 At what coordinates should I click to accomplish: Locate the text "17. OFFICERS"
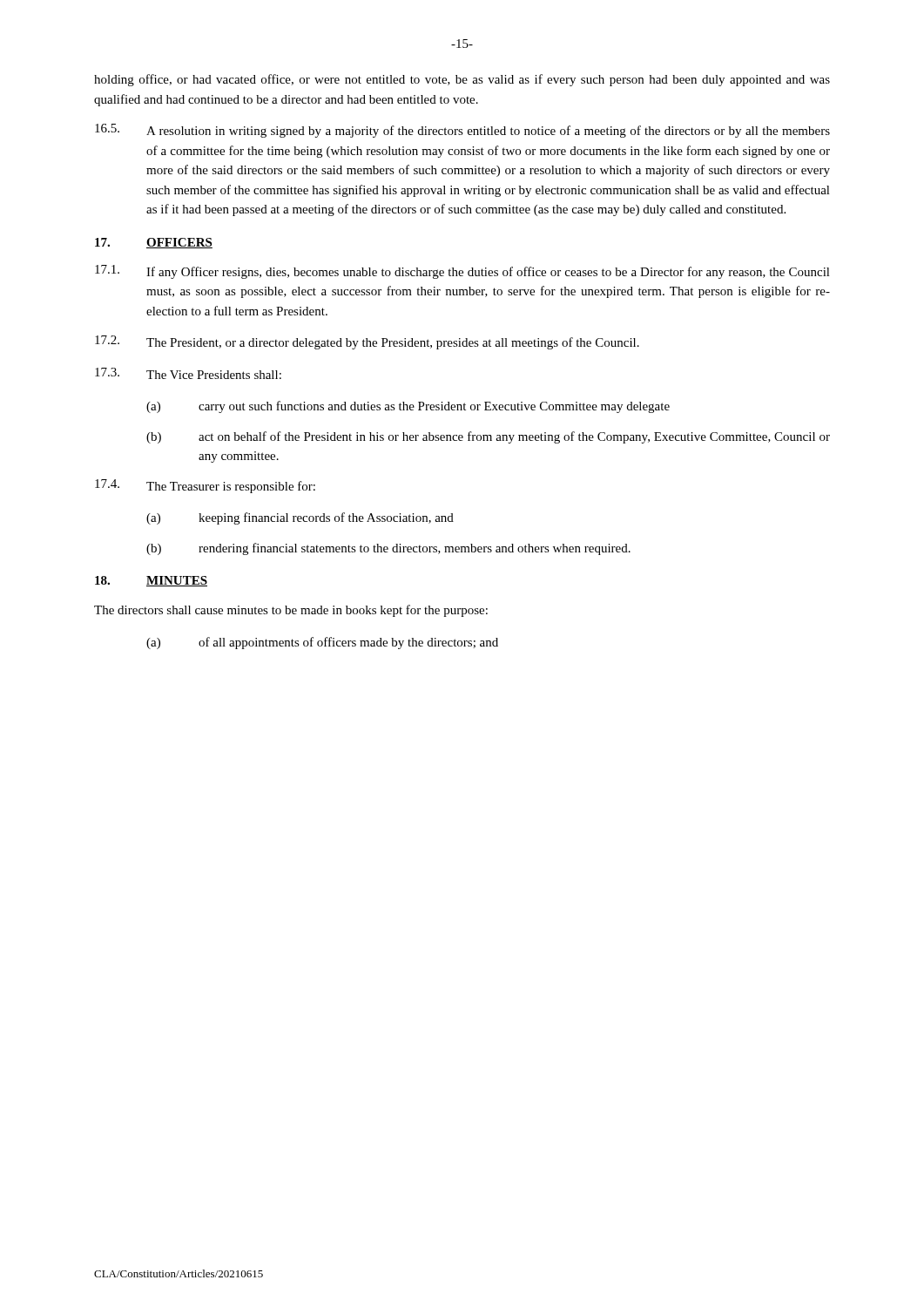(154, 243)
